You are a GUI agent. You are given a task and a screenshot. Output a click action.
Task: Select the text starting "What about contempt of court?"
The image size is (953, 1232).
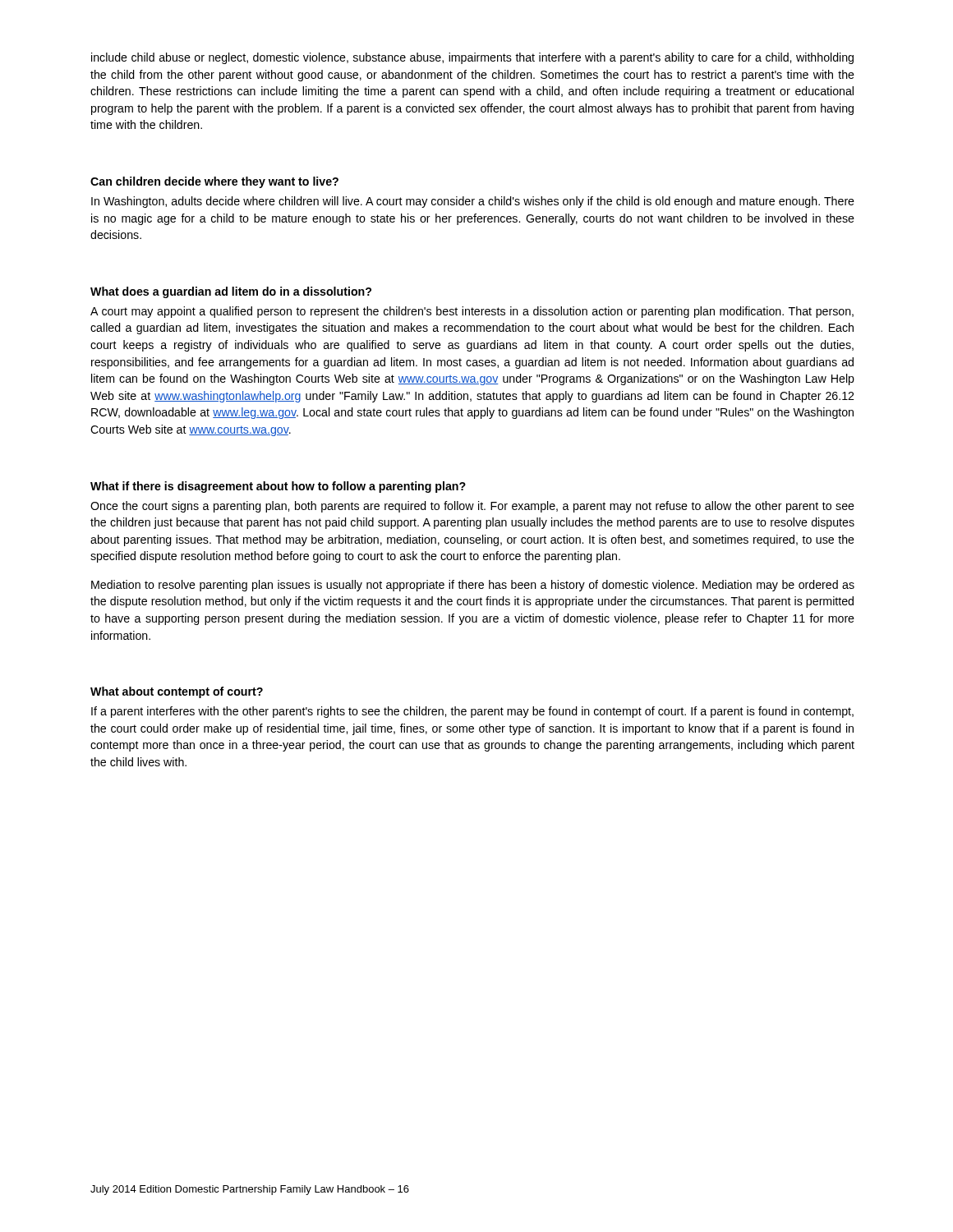177,692
